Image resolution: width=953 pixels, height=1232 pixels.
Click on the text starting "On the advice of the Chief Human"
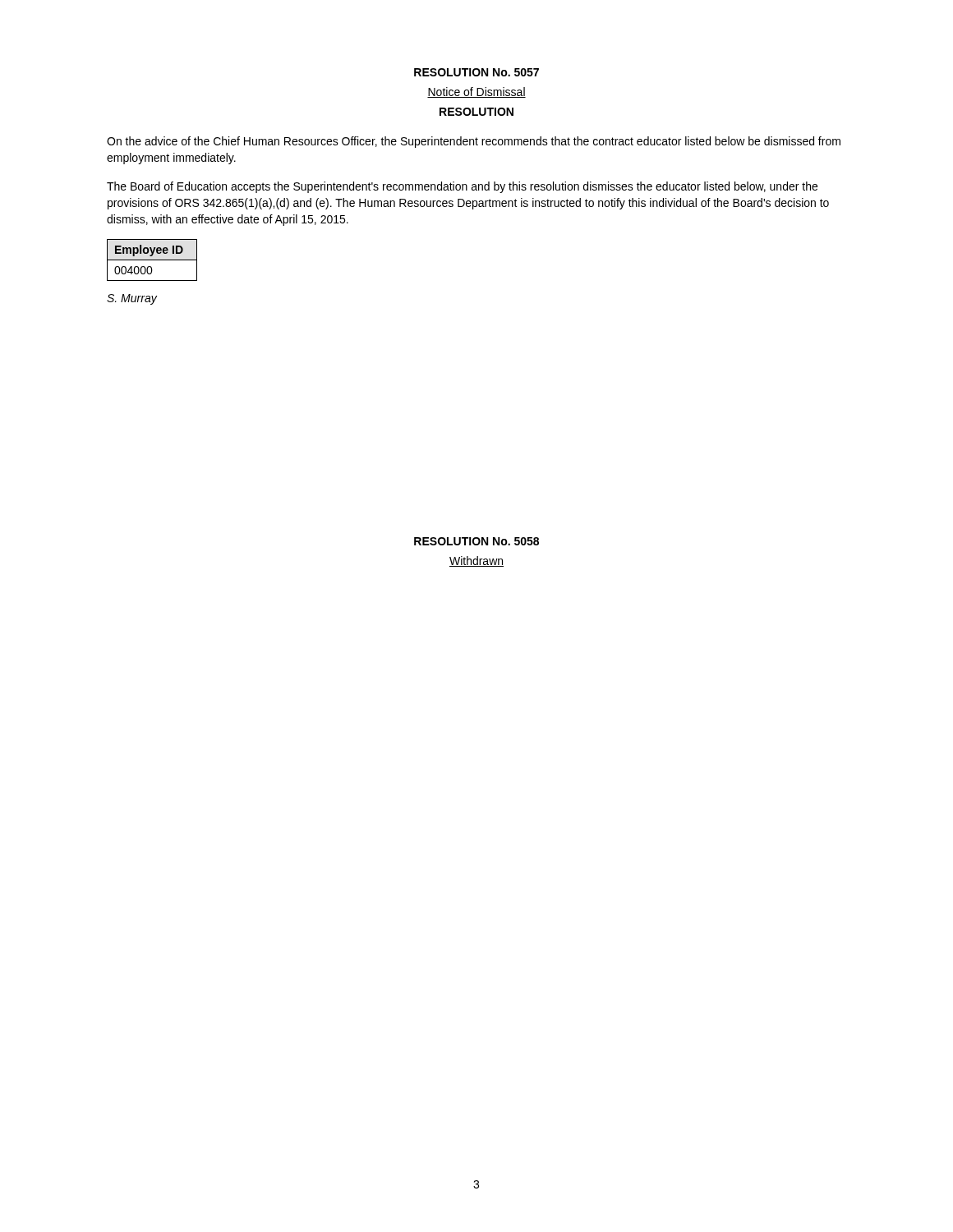(x=474, y=150)
